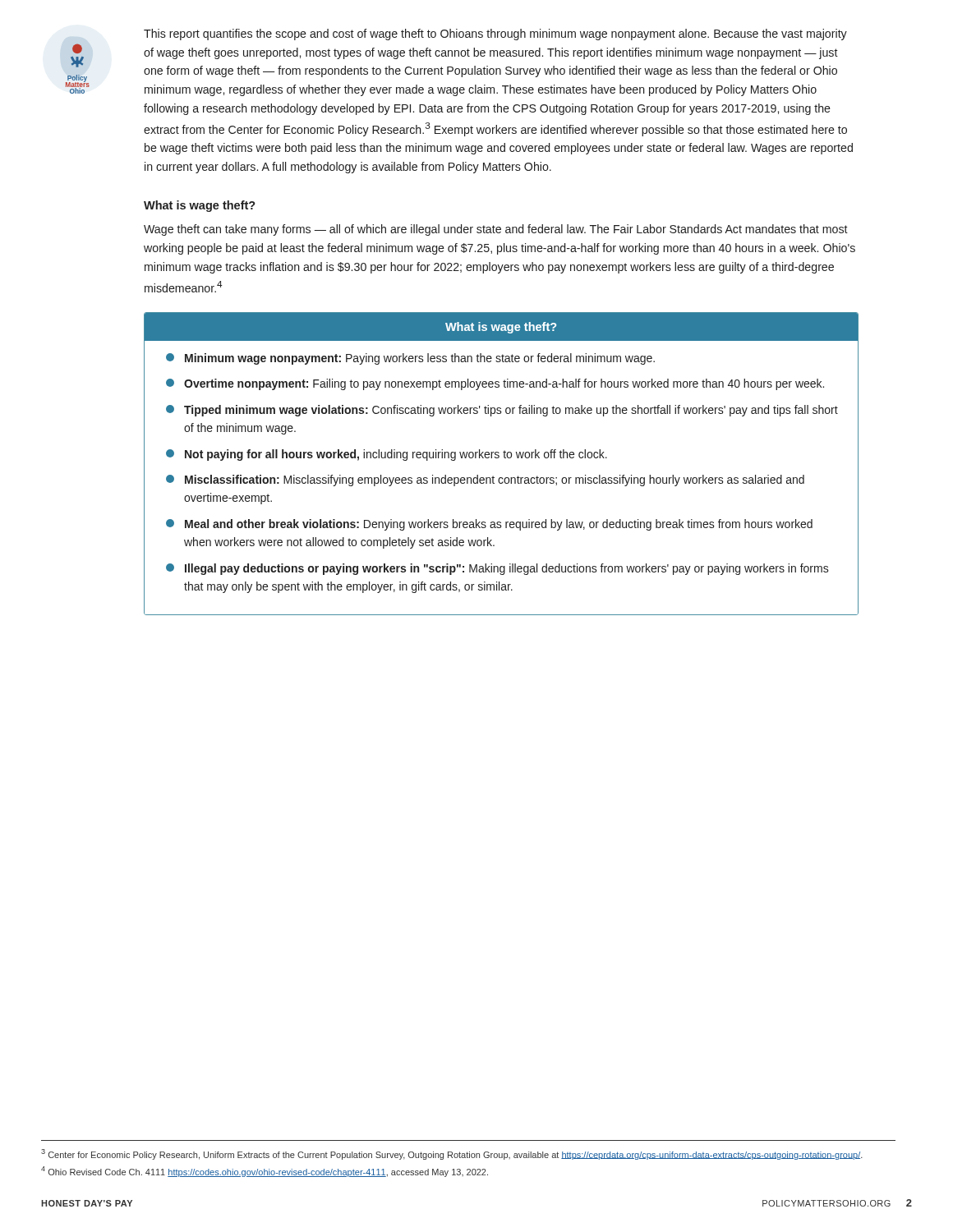Locate the text block with the text "Wage theft can take many"
Viewport: 953px width, 1232px height.
click(x=500, y=259)
